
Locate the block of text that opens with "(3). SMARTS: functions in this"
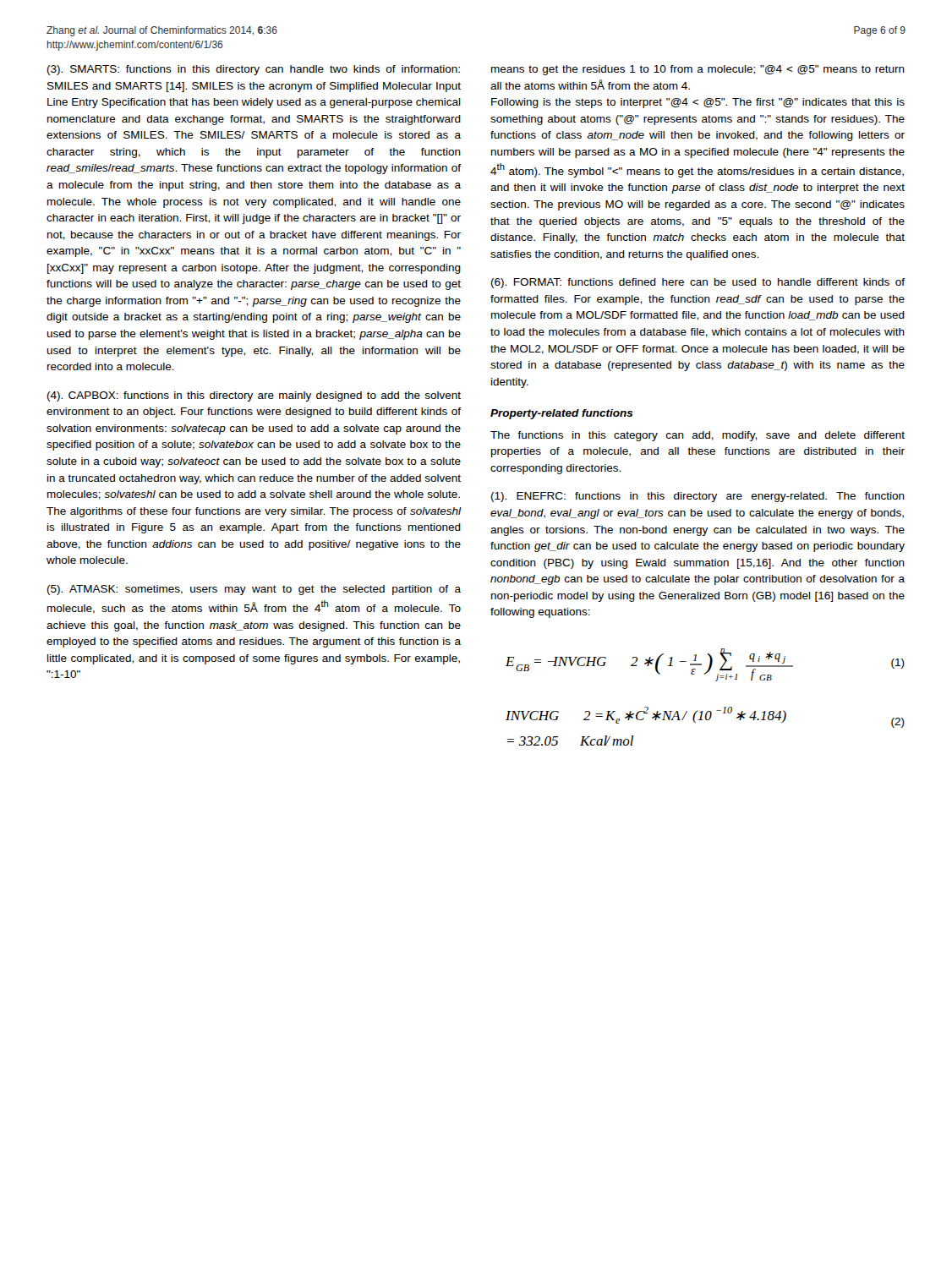254,218
